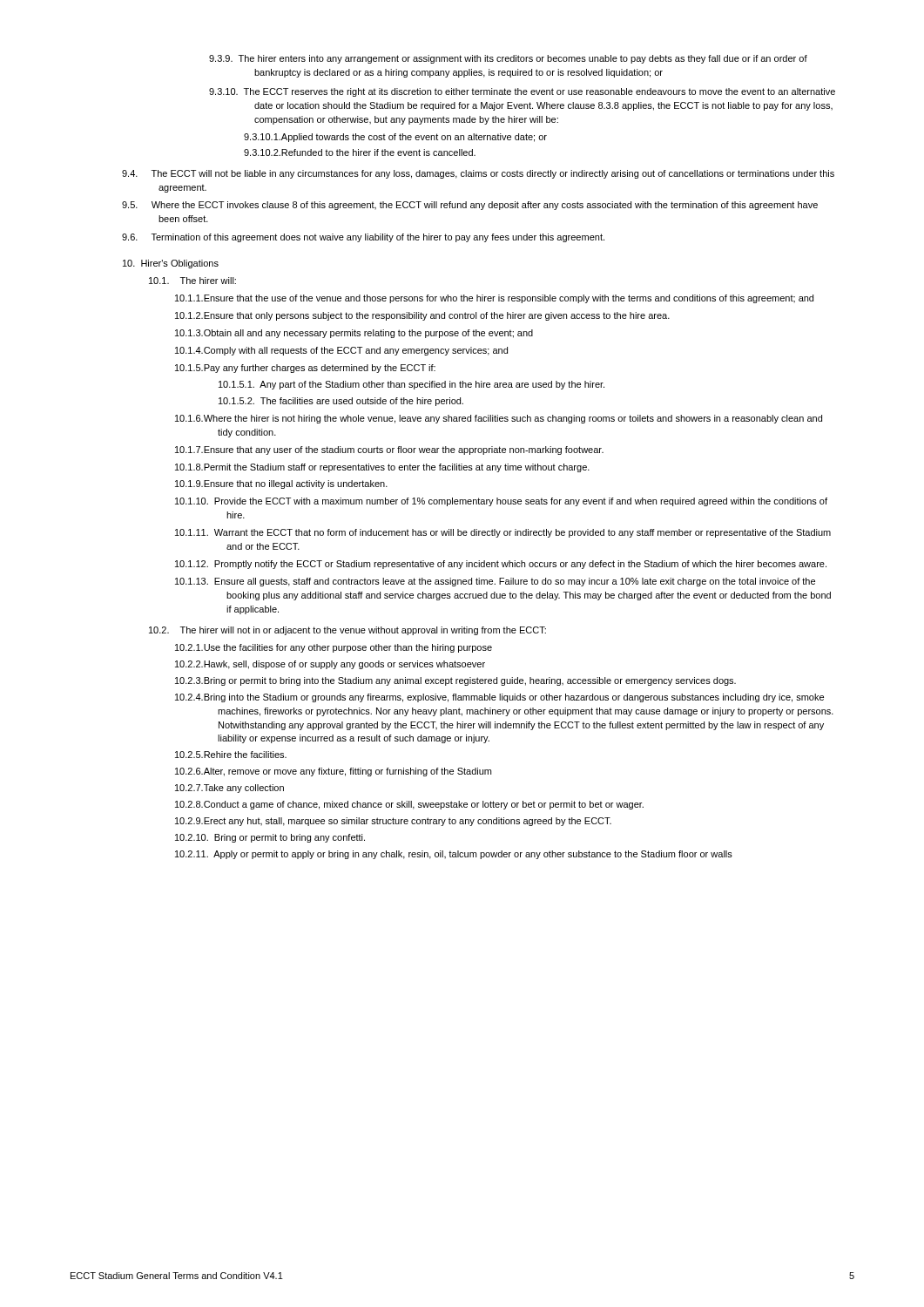Locate the element starting "10.2. The hirer will not in or adjacent"
The width and height of the screenshot is (924, 1307).
point(347,630)
